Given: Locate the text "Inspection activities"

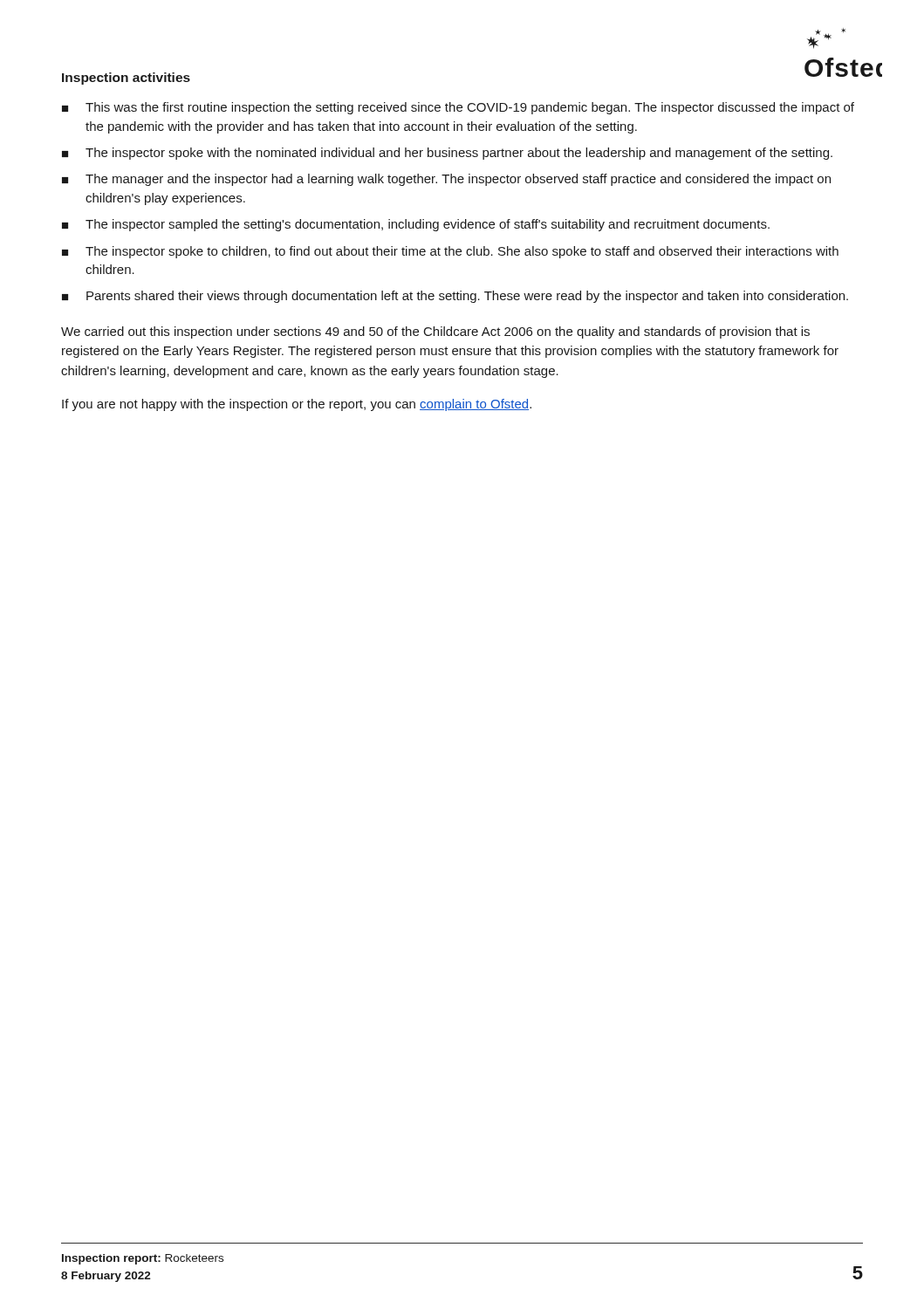Looking at the screenshot, I should click(x=126, y=77).
